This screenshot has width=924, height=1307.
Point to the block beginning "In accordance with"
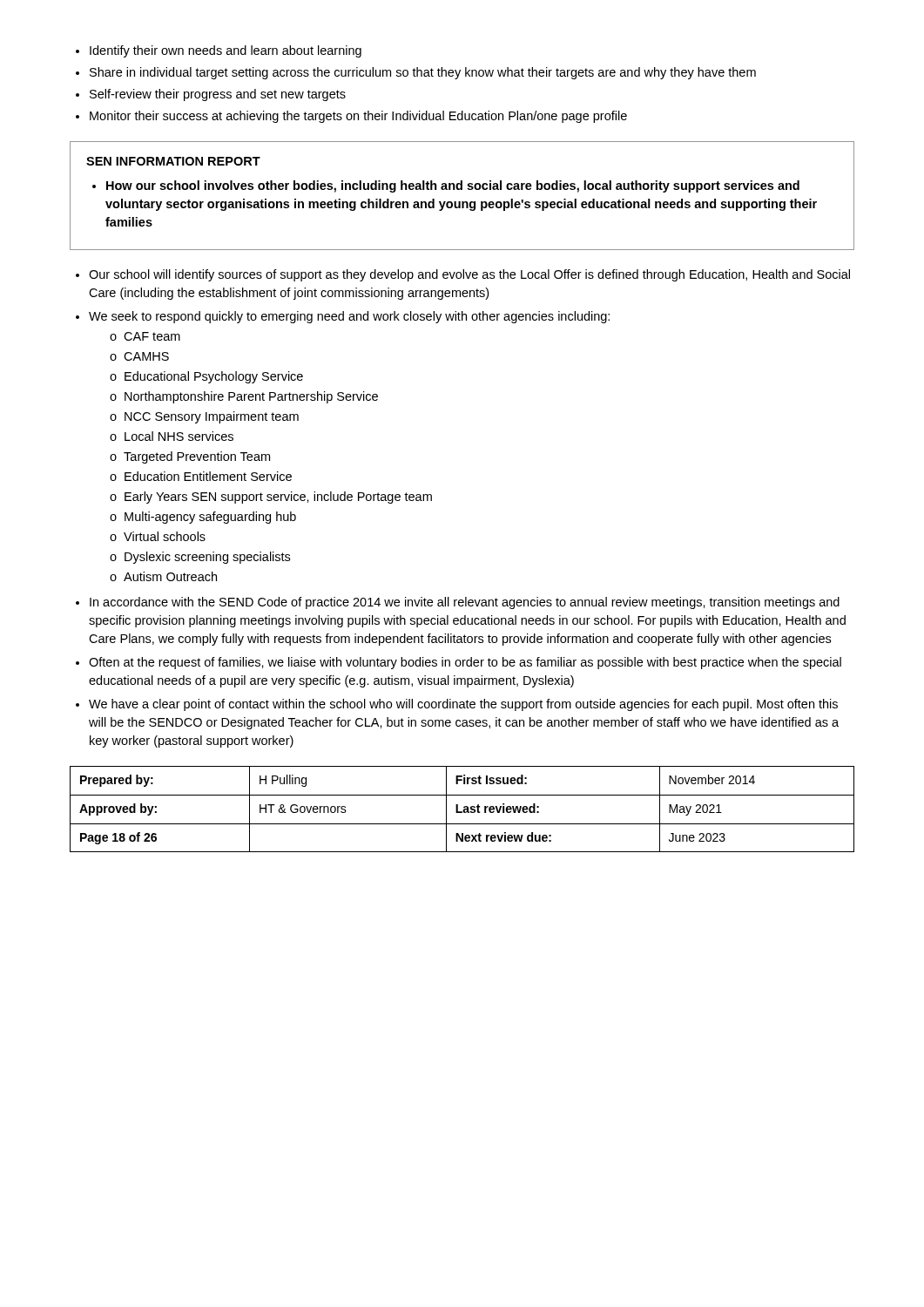coord(462,621)
